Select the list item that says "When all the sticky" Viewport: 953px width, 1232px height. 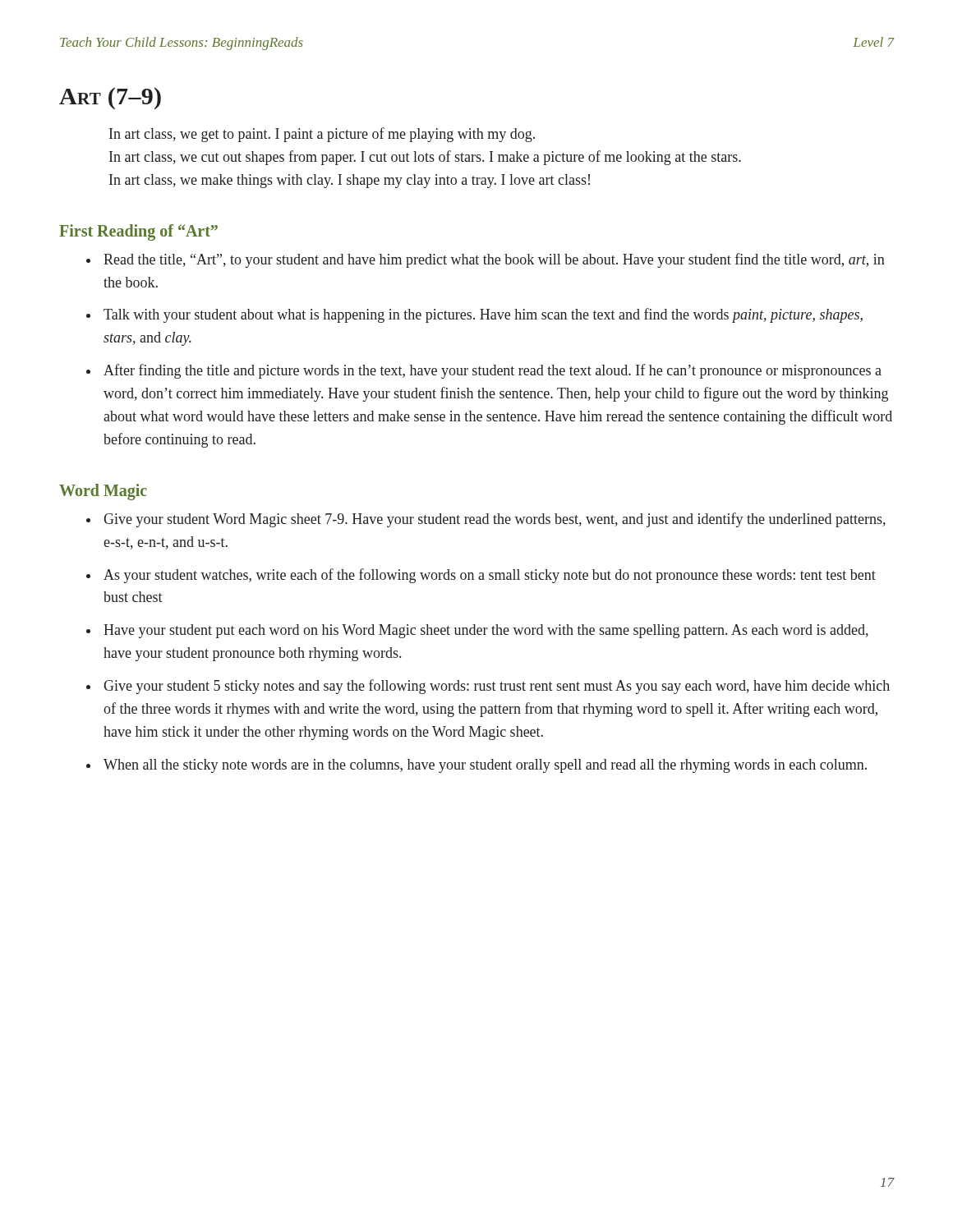coord(486,765)
